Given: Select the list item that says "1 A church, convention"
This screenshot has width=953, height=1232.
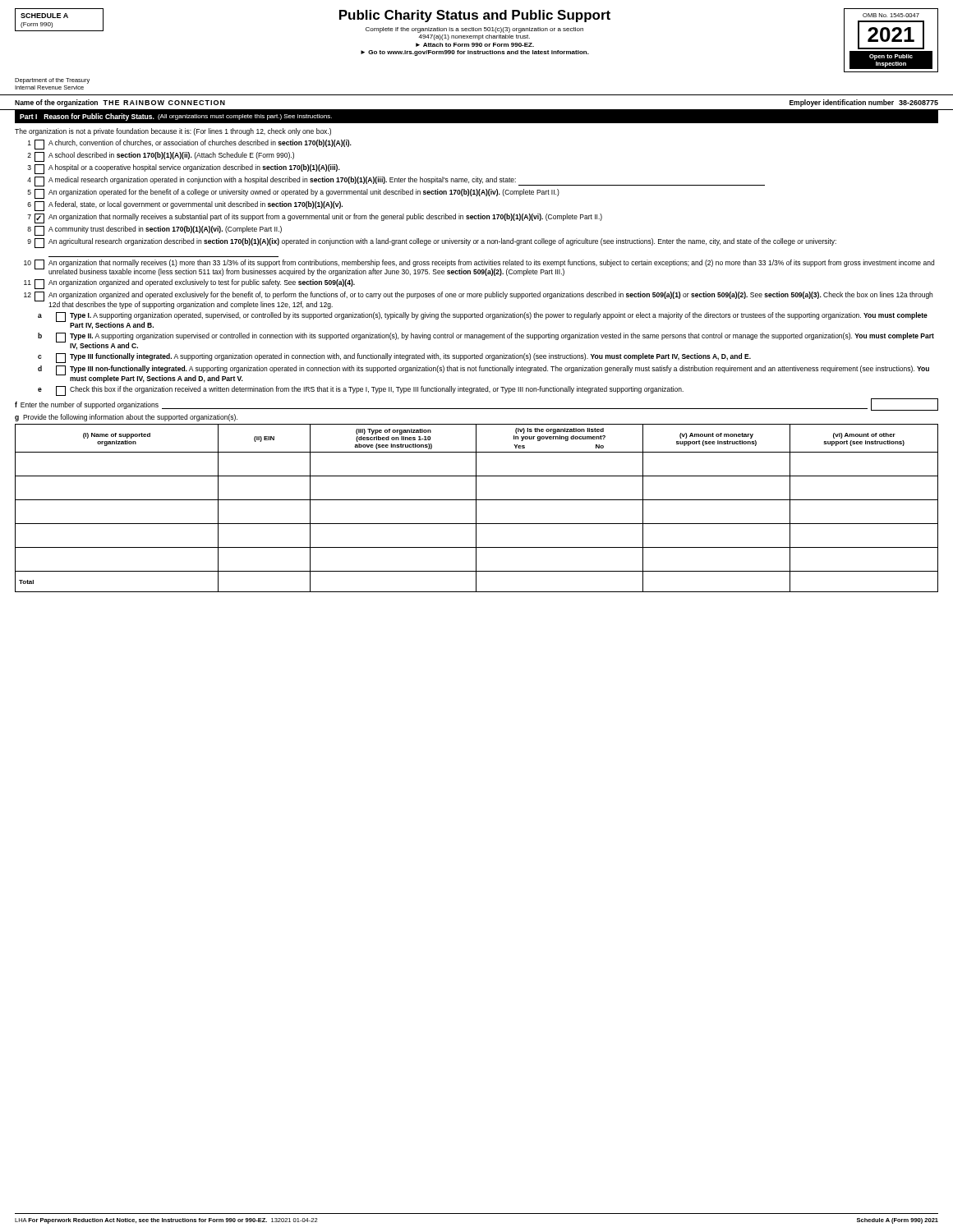Looking at the screenshot, I should point(190,145).
